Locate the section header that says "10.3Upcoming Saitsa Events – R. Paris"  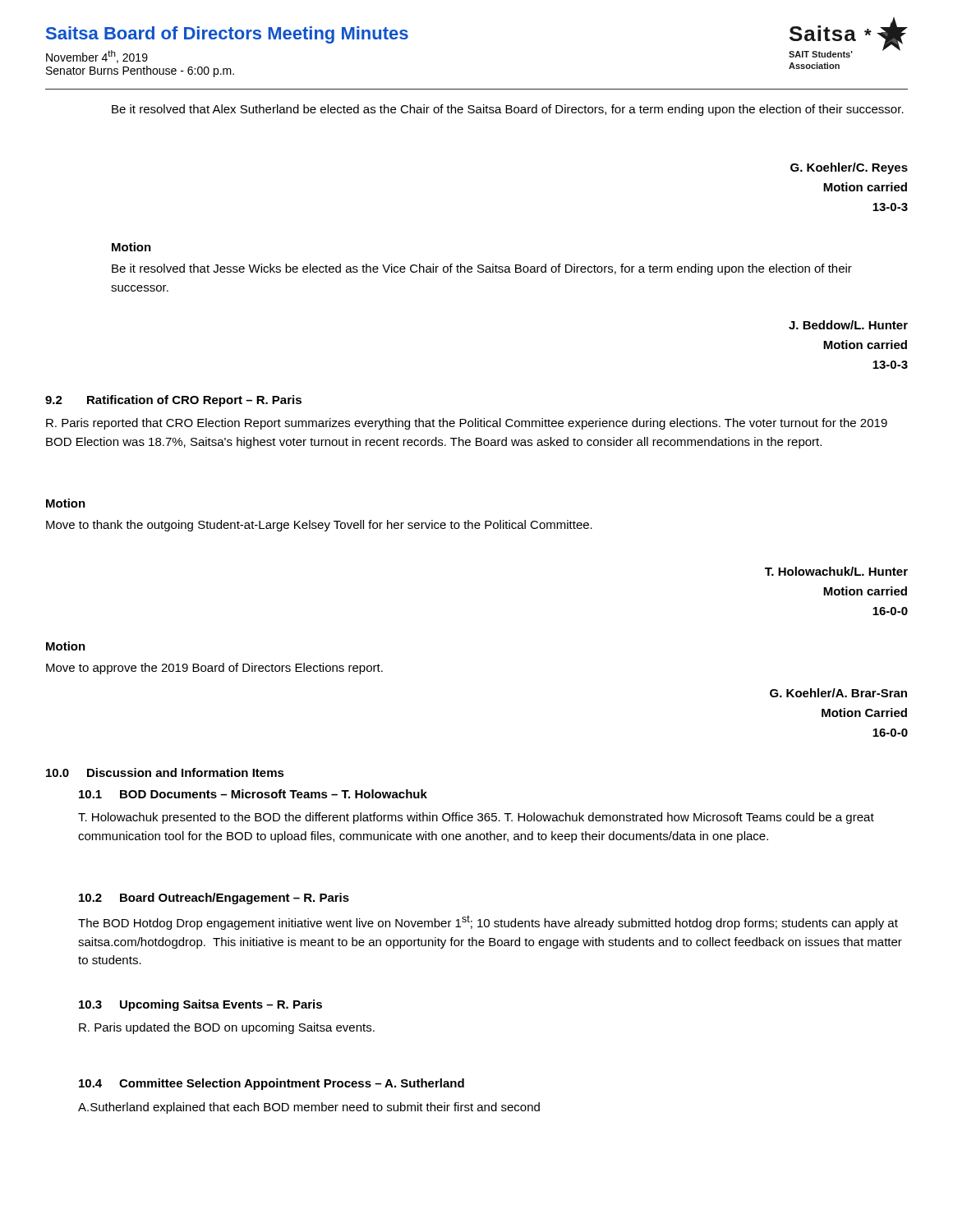click(x=200, y=1004)
